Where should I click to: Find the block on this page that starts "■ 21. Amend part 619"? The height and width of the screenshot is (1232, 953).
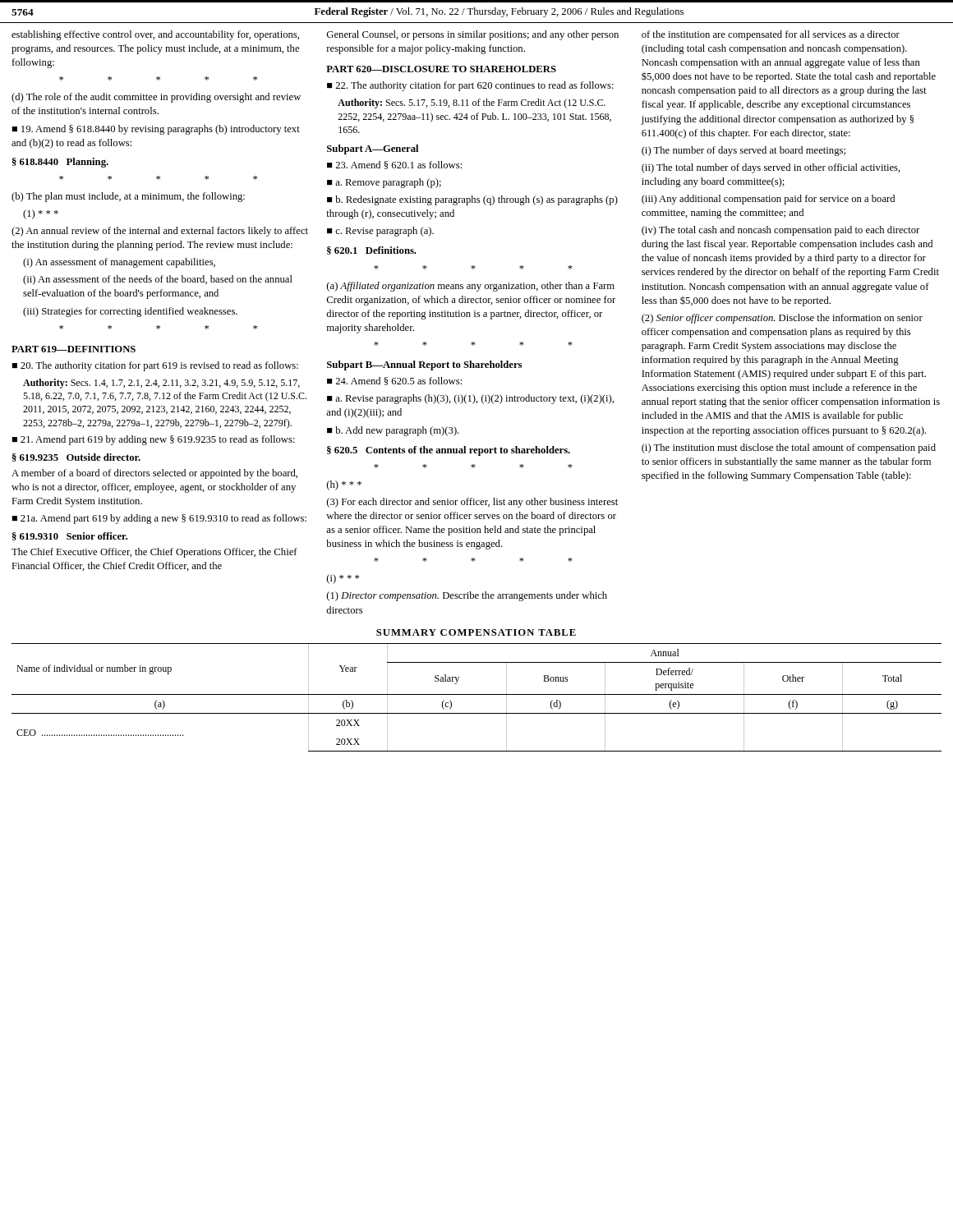click(162, 440)
